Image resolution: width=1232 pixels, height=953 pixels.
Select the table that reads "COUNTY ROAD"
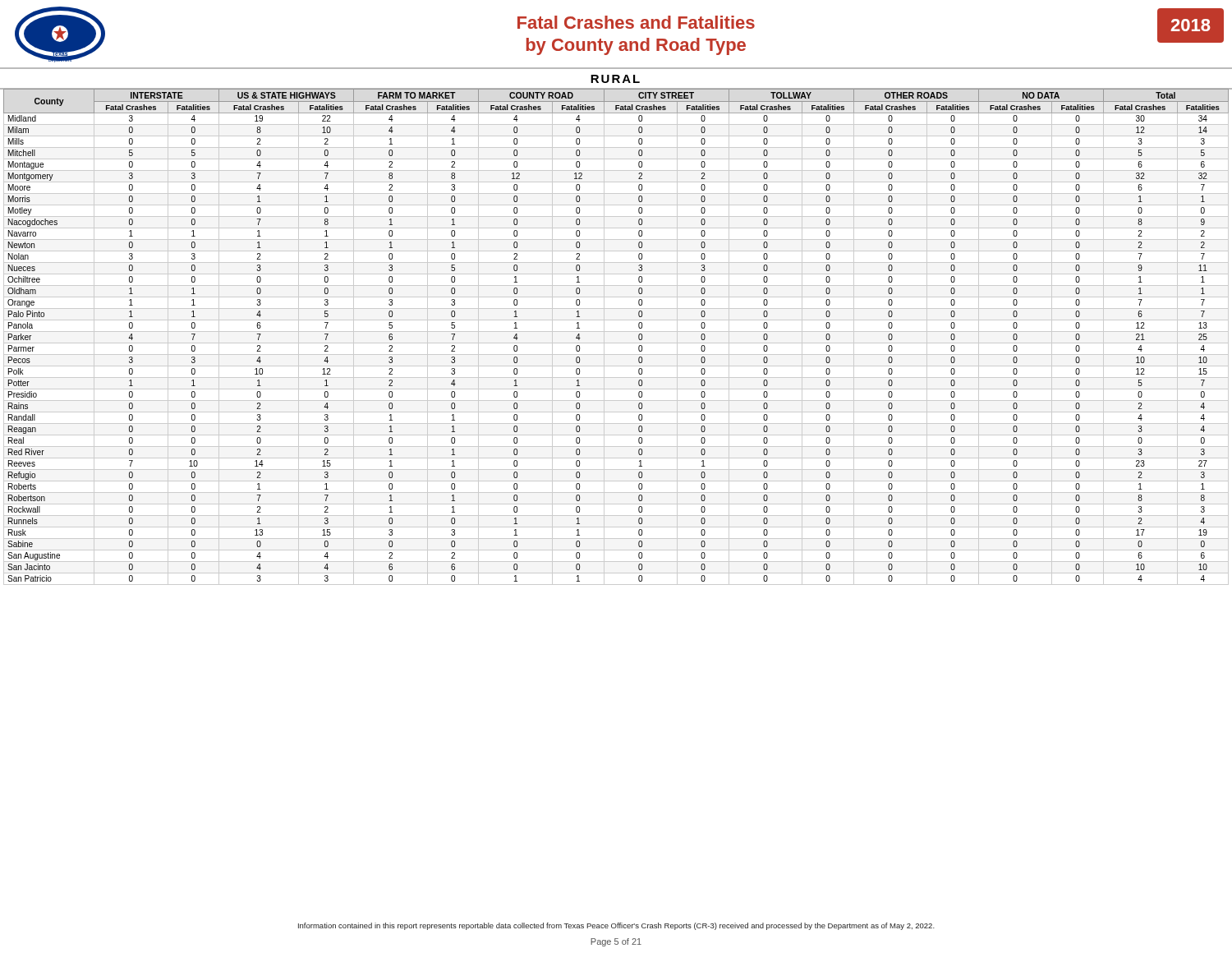(616, 337)
